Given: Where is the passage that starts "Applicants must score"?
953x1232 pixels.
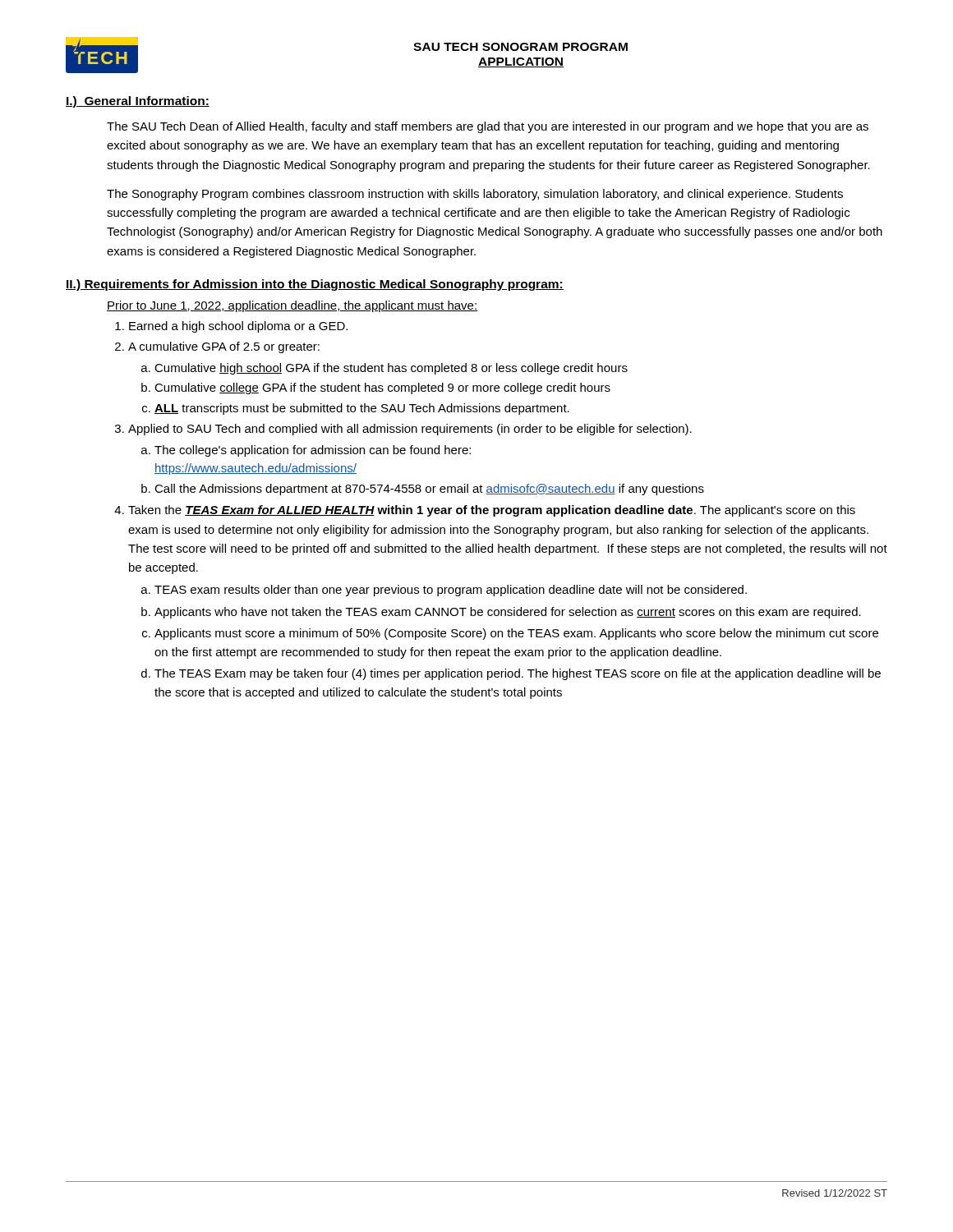Looking at the screenshot, I should click(x=517, y=642).
